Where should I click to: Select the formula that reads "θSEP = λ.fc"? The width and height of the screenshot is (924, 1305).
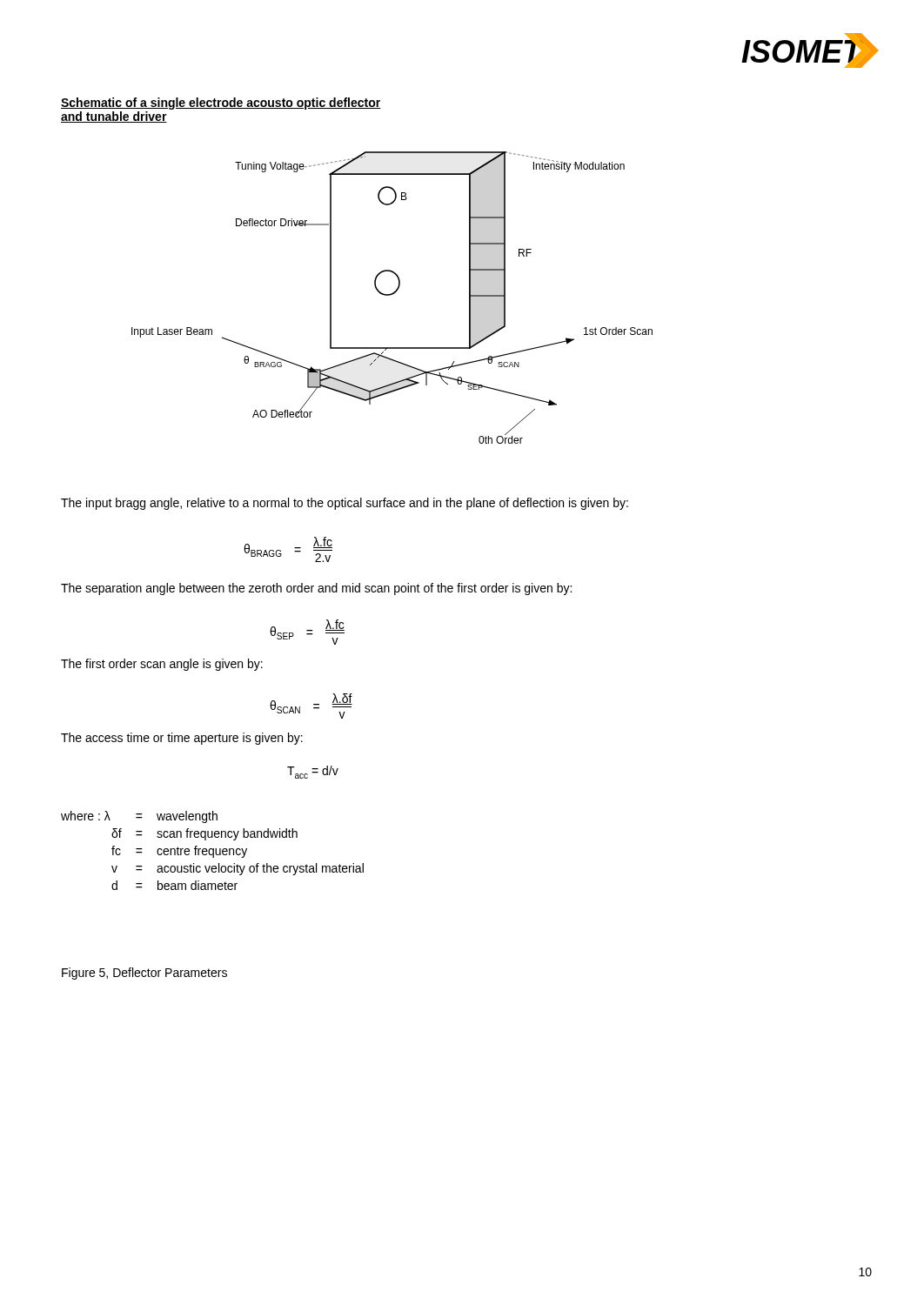(307, 632)
